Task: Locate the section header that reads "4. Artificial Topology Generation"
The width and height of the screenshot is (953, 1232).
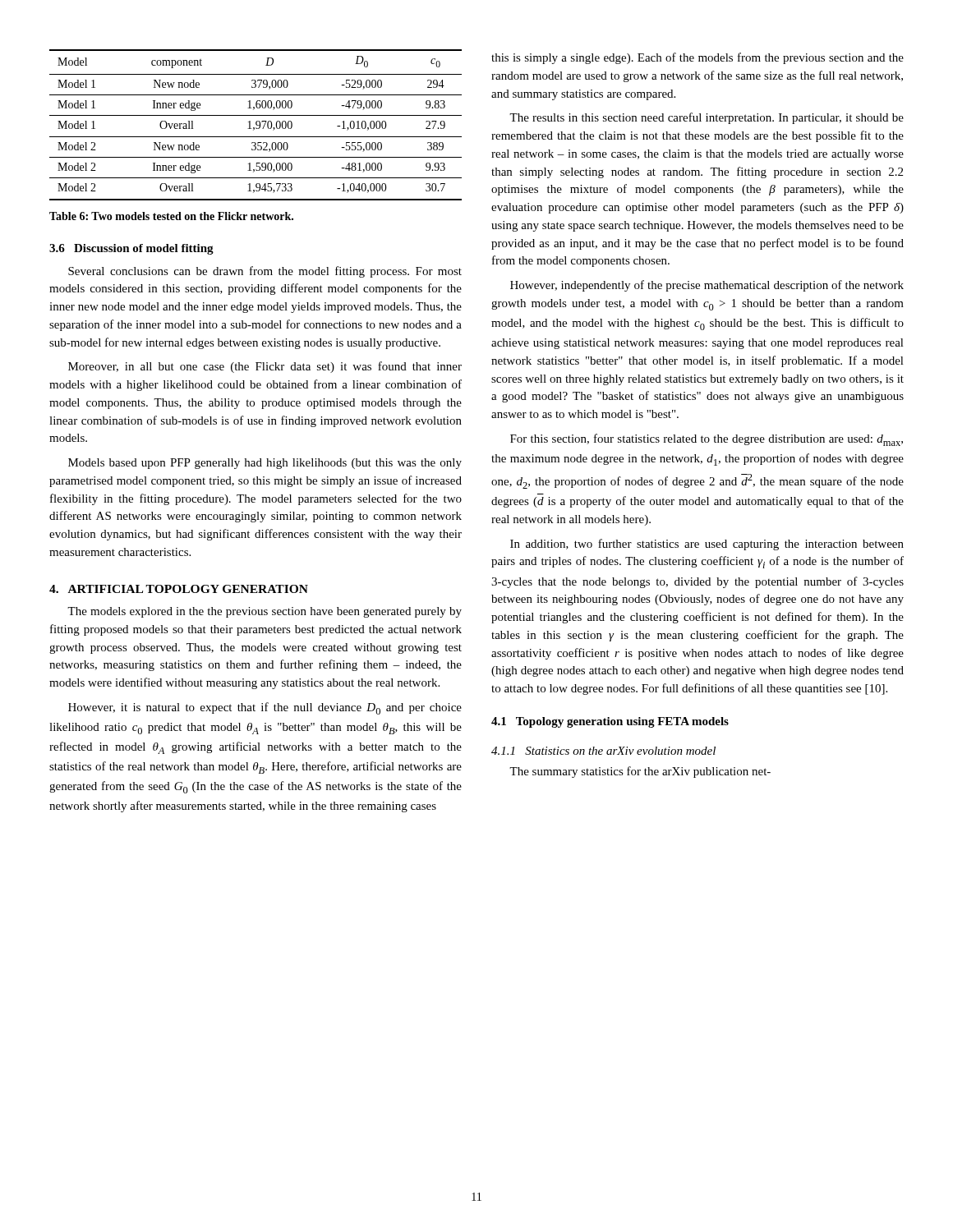Action: [x=179, y=588]
